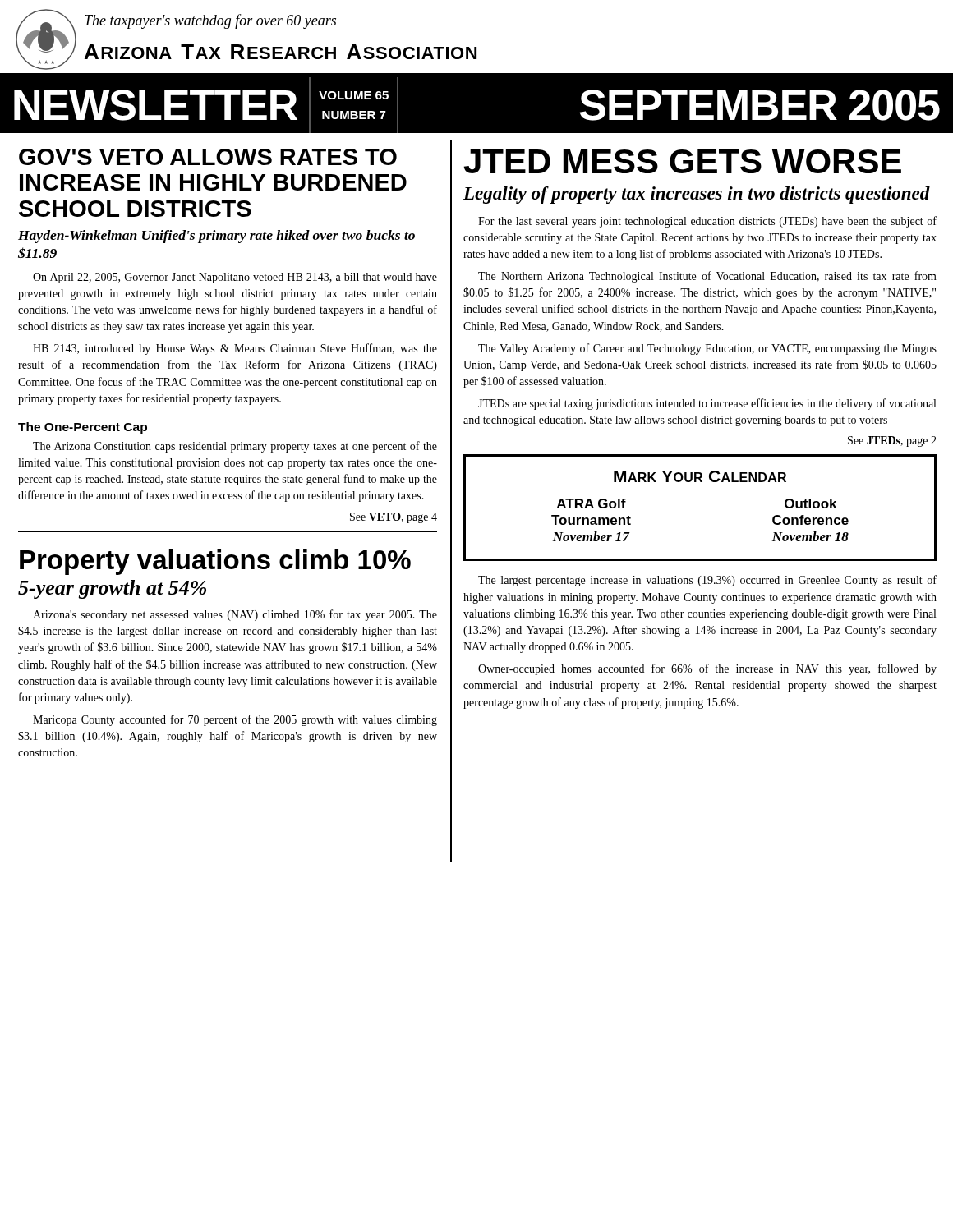
Task: Point to the block beginning "The Northern Arizona Technological Institute of"
Action: click(700, 301)
